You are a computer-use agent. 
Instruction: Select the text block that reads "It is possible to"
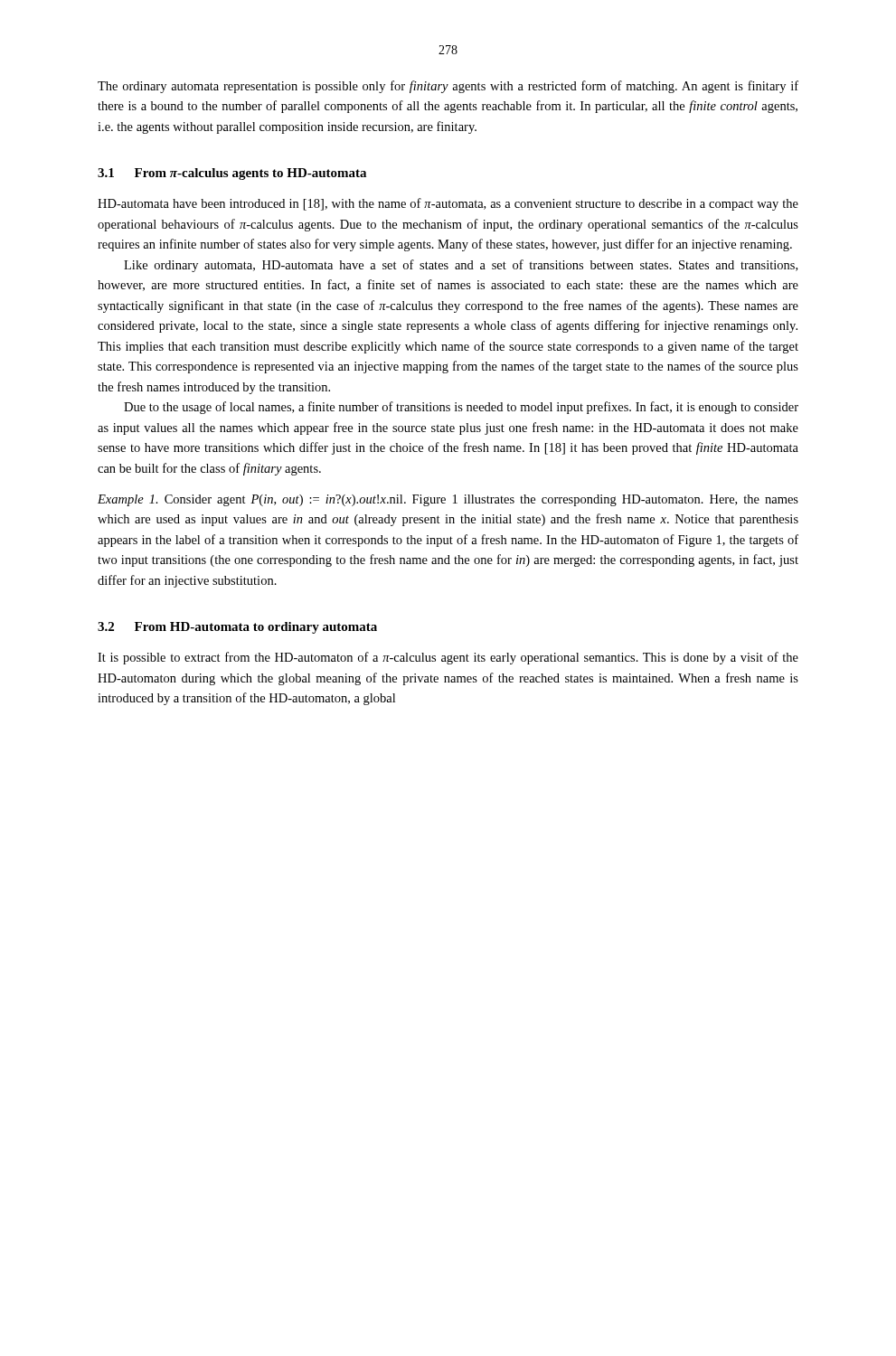[448, 678]
